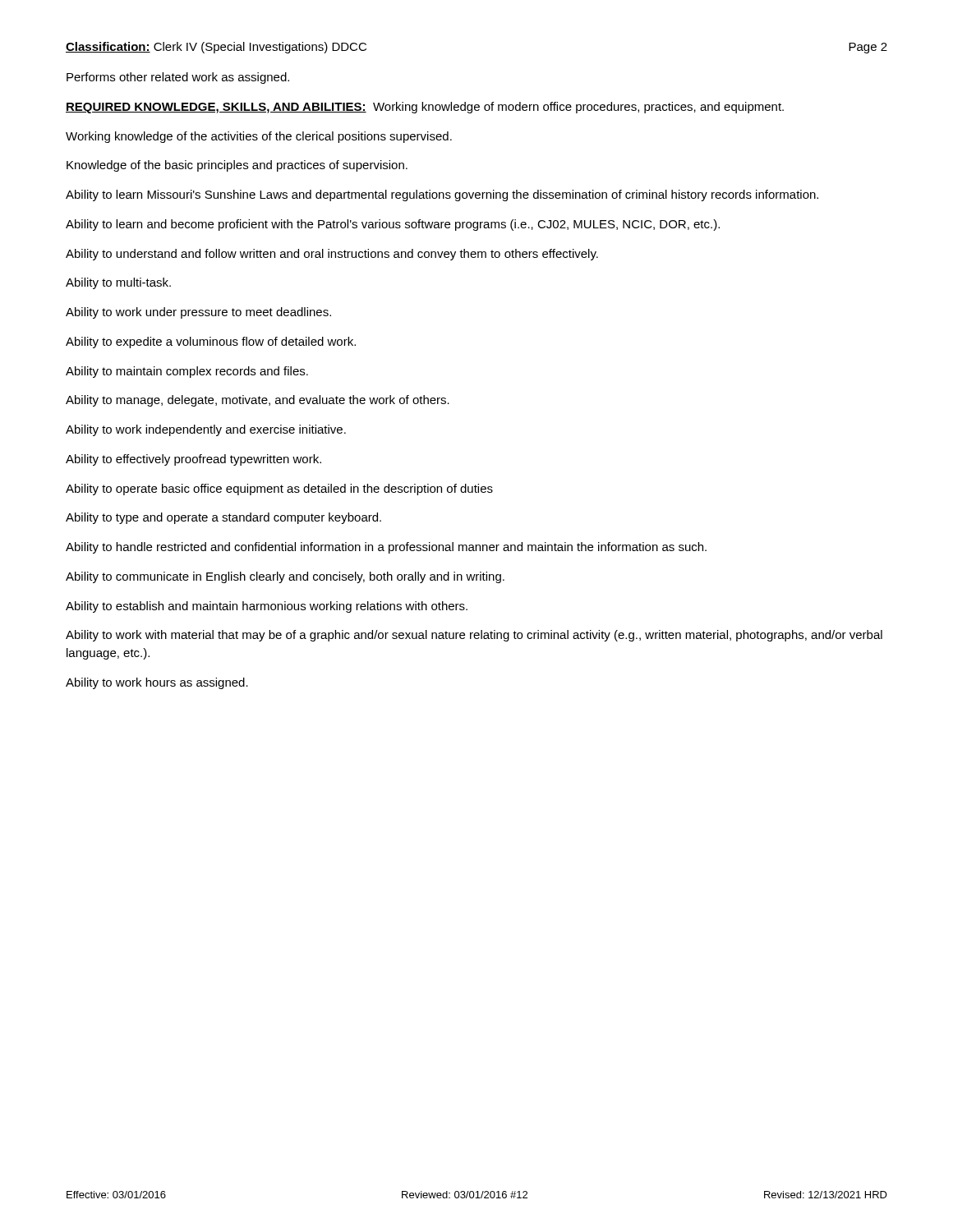Viewport: 953px width, 1232px height.
Task: Locate the element starting "Ability to manage, delegate, motivate, and evaluate"
Action: (x=258, y=400)
